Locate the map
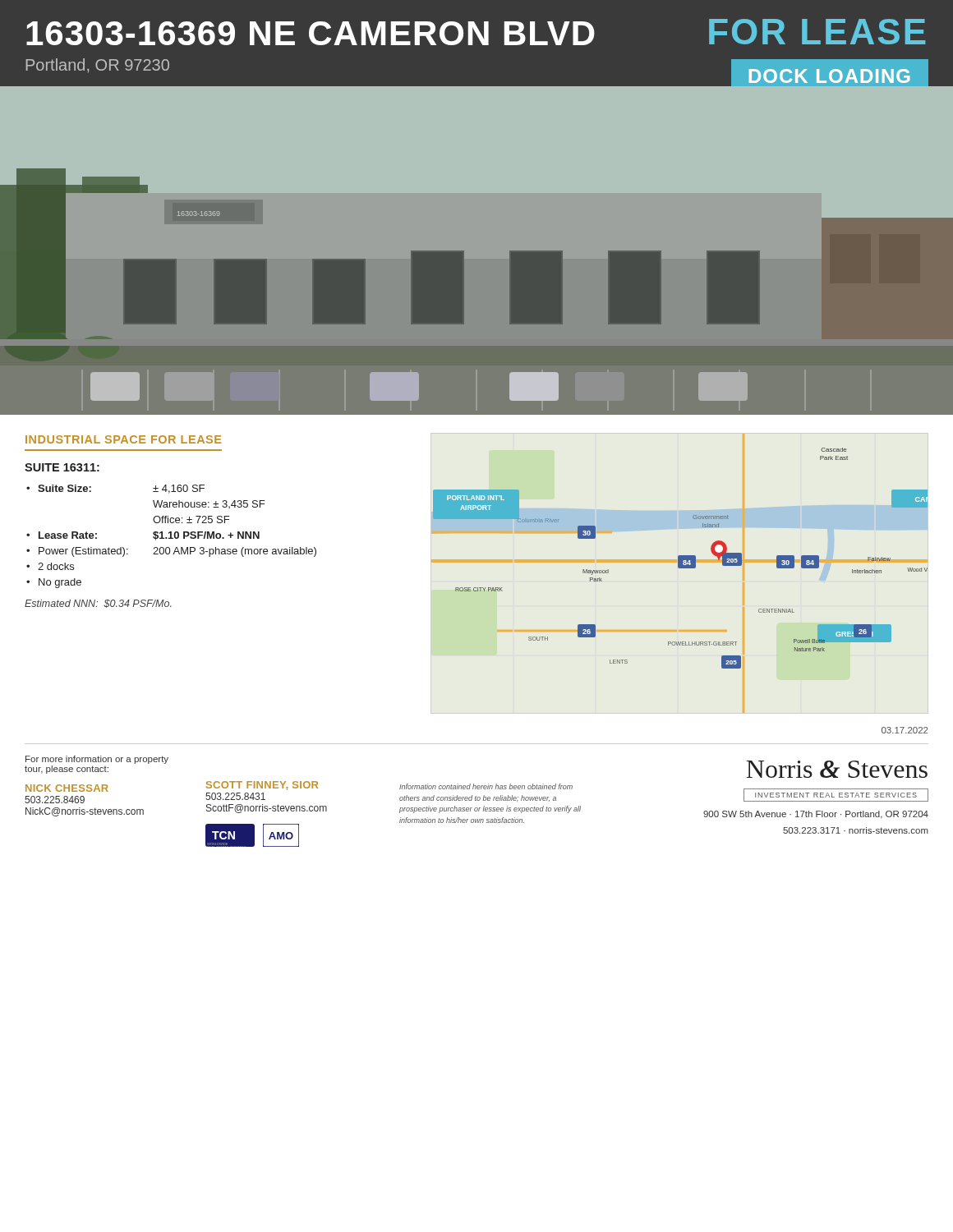The width and height of the screenshot is (953, 1232). [679, 573]
